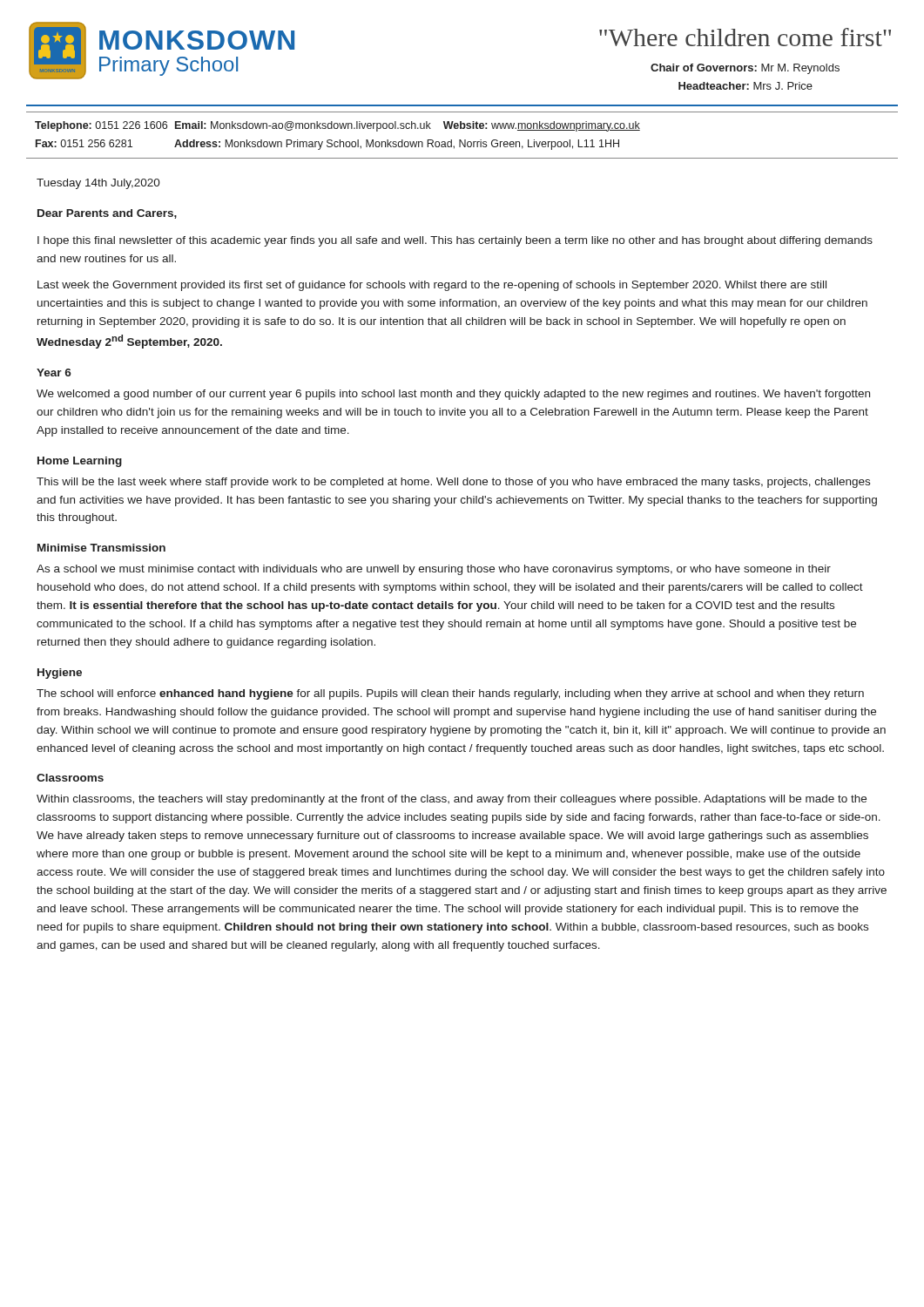The image size is (924, 1307).
Task: Find the block on this page that starts "As a school we must minimise"
Action: [x=450, y=605]
